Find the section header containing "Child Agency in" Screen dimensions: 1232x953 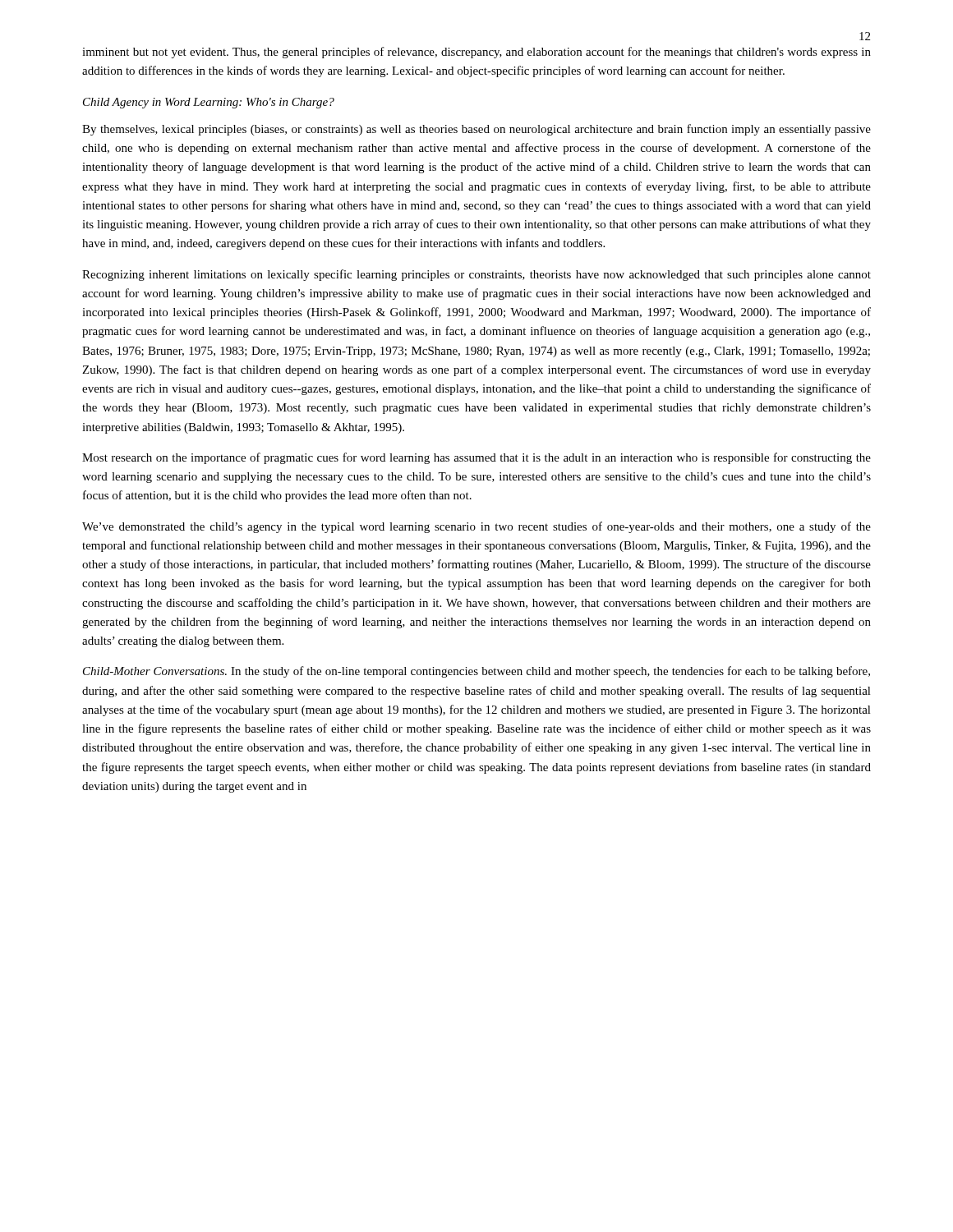coord(209,103)
